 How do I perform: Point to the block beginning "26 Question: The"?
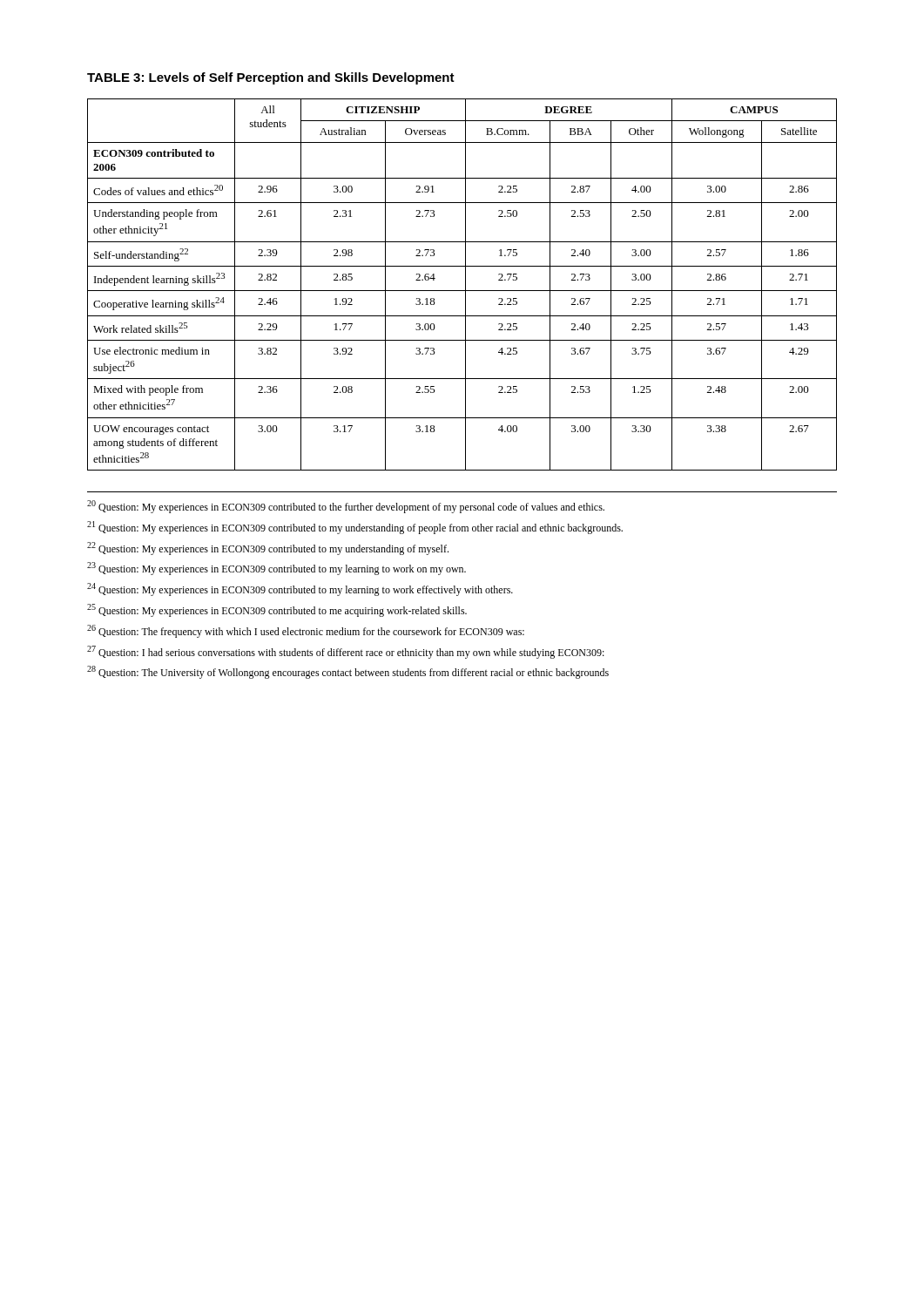coord(306,630)
